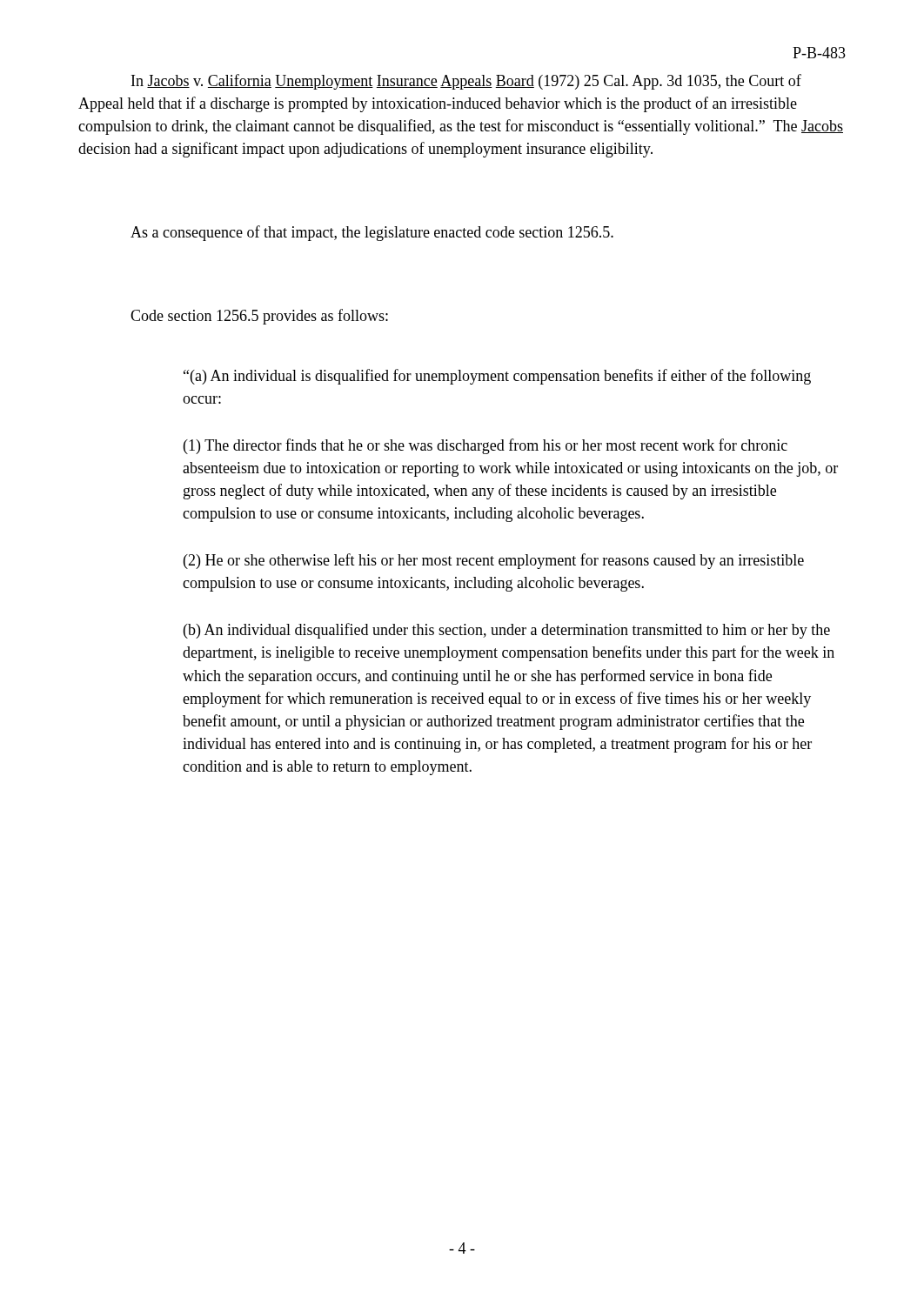Select the element starting "(1) The director finds that"
Image resolution: width=924 pixels, height=1305 pixels.
(510, 479)
